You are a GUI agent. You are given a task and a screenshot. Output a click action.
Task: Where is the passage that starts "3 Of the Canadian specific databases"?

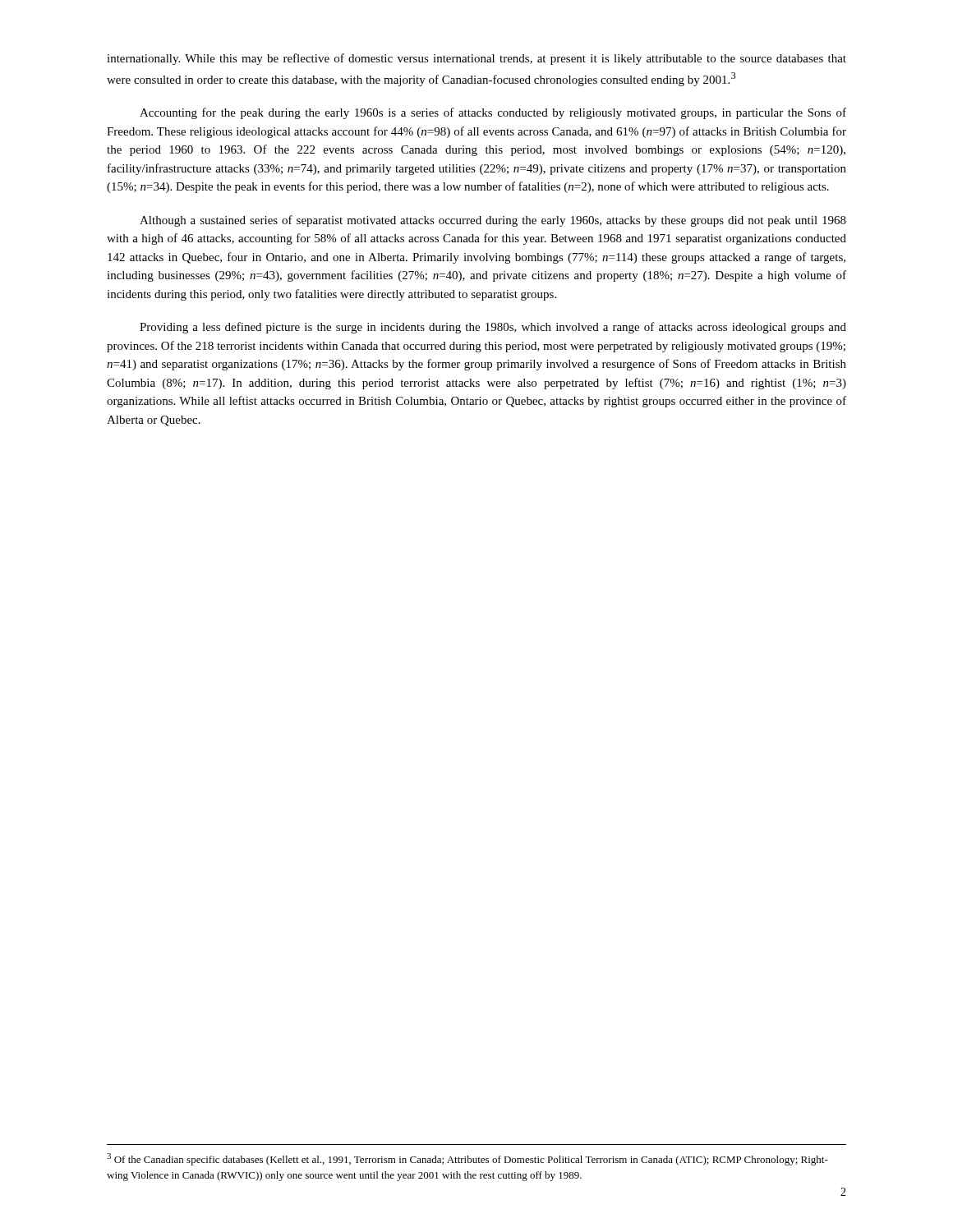coord(467,1166)
